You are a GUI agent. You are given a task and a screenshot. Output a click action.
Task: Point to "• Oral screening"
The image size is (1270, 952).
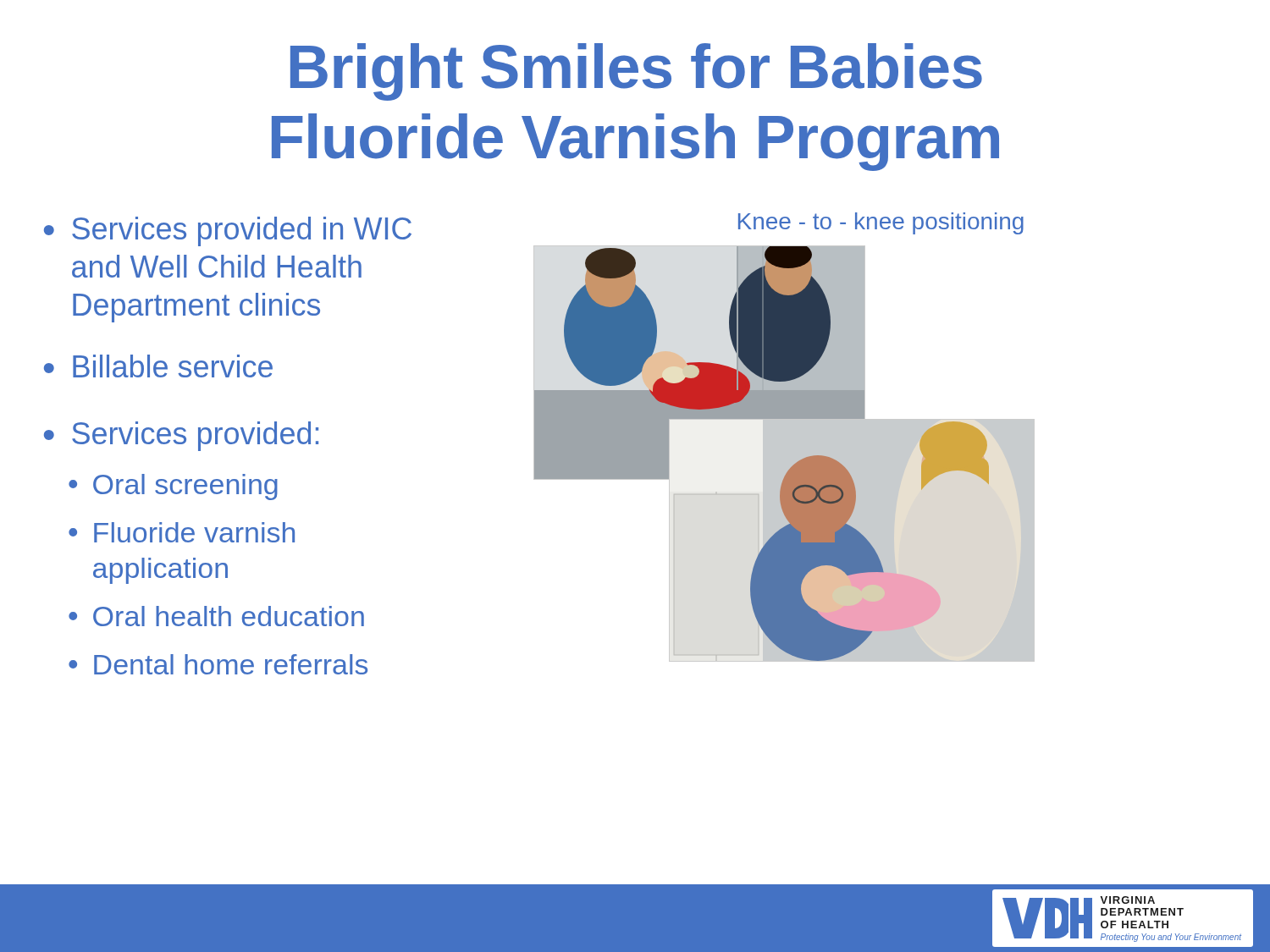[x=173, y=484]
